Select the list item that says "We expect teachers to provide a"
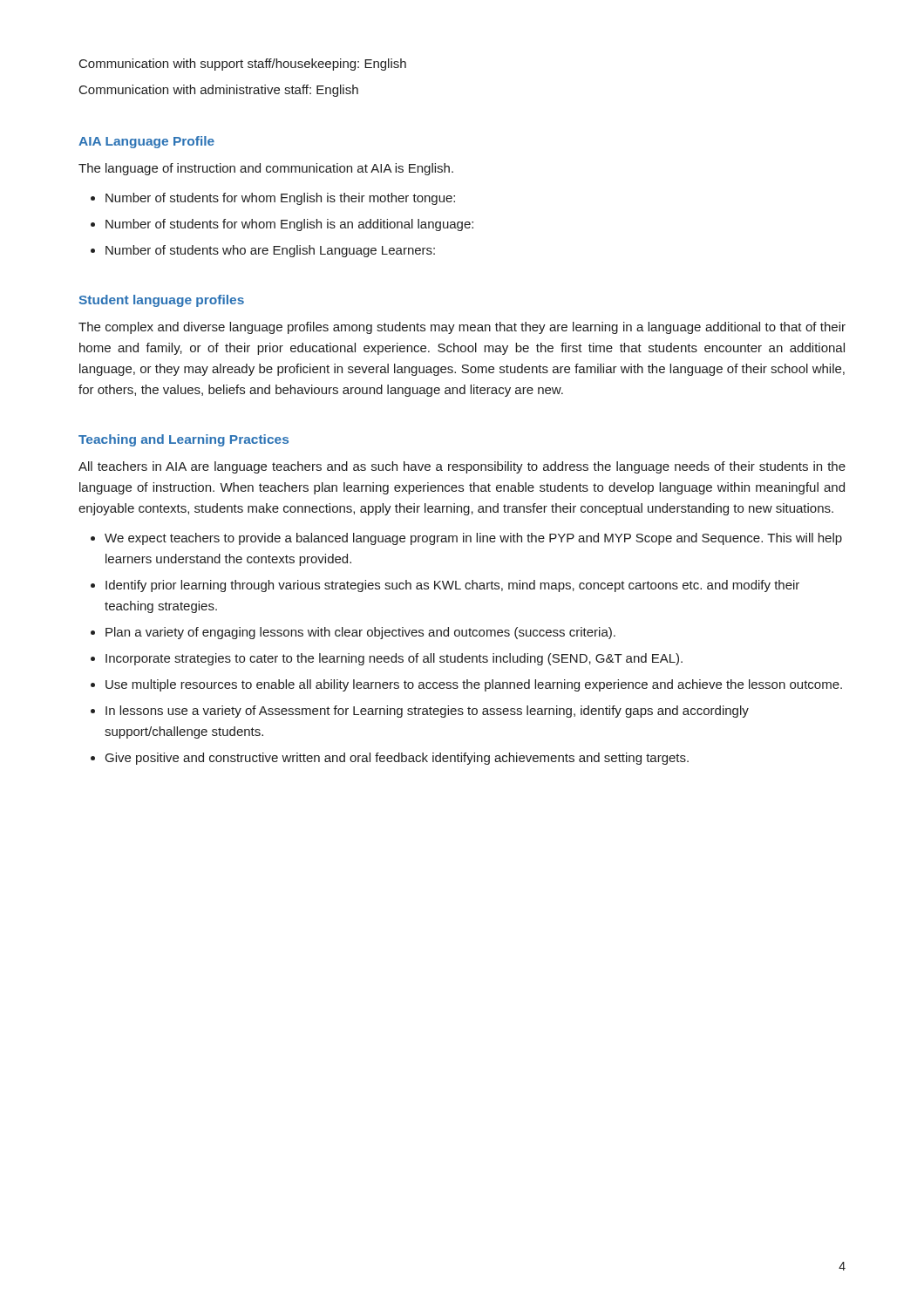This screenshot has height=1308, width=924. 473,548
